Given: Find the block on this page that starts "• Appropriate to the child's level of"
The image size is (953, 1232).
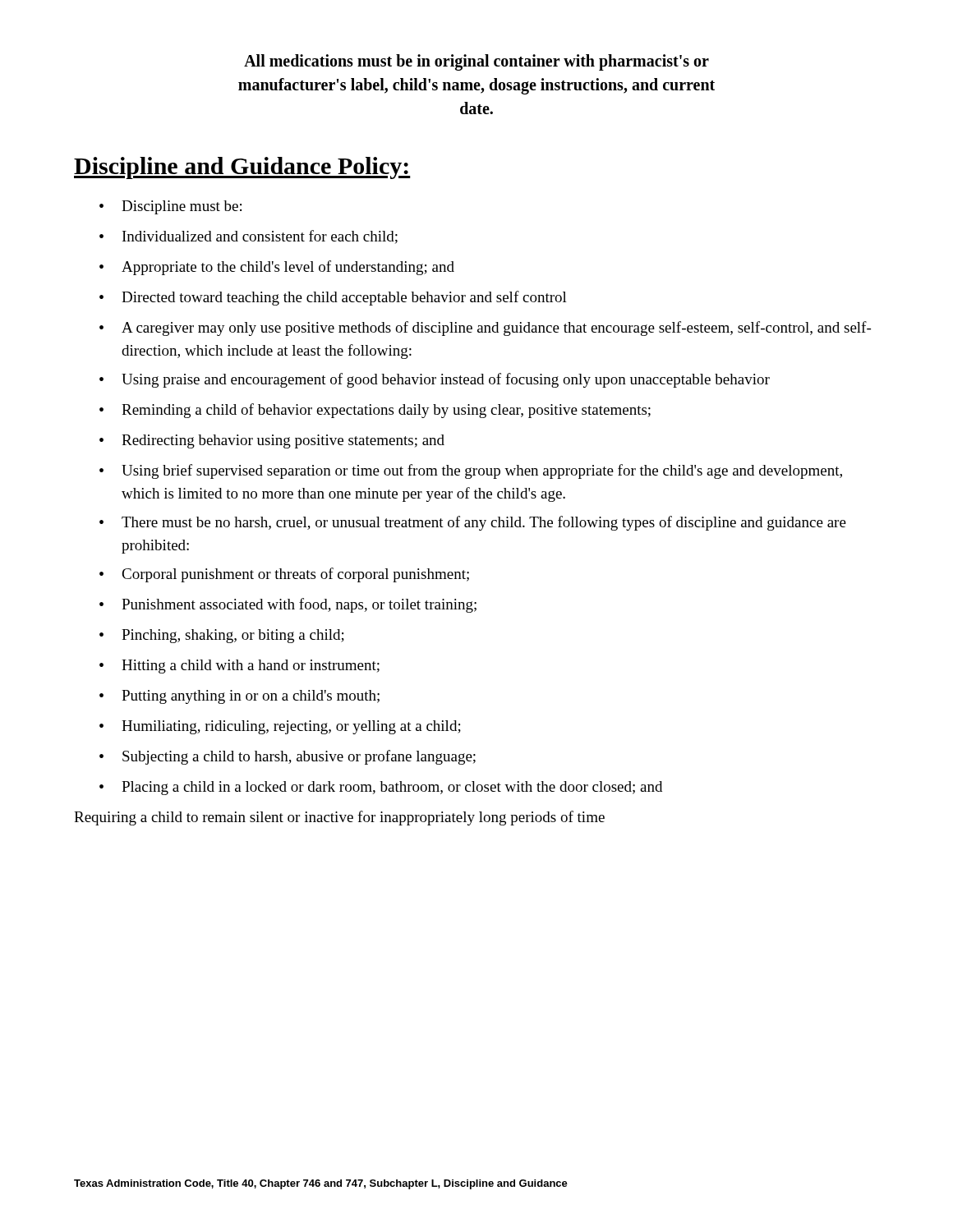Looking at the screenshot, I should tap(277, 268).
